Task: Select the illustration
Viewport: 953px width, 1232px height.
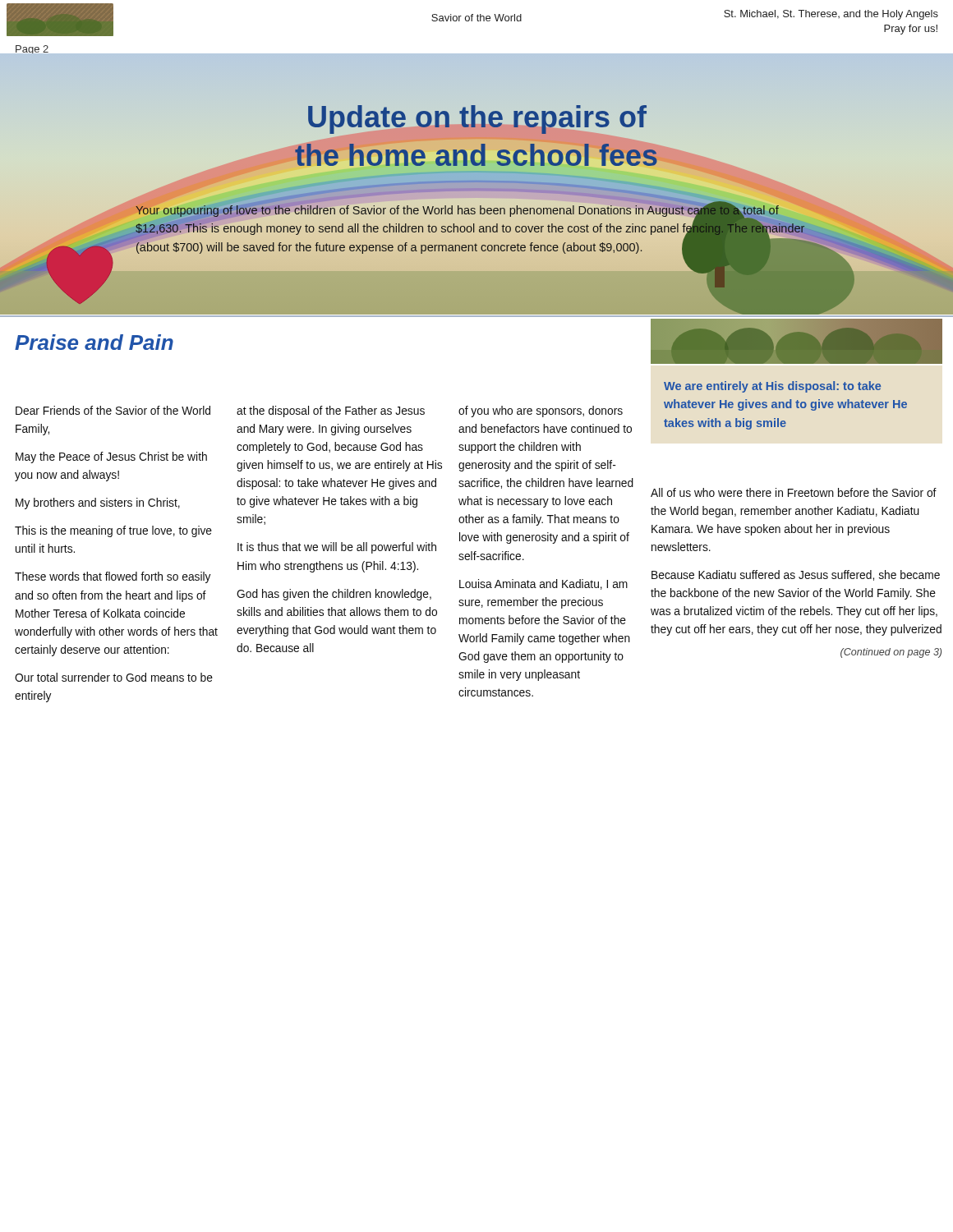Action: tap(476, 184)
